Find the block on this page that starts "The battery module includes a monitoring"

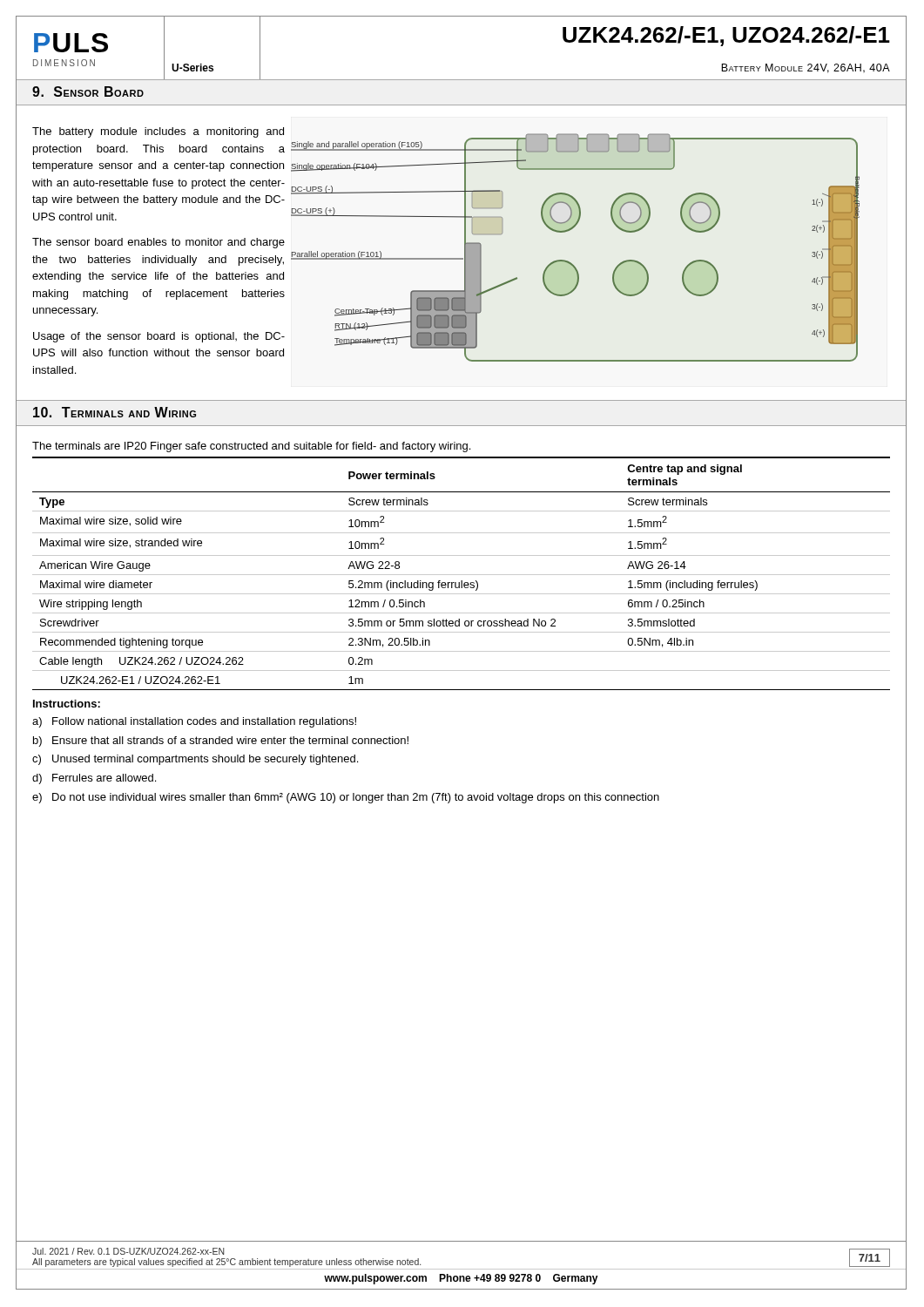(x=159, y=250)
